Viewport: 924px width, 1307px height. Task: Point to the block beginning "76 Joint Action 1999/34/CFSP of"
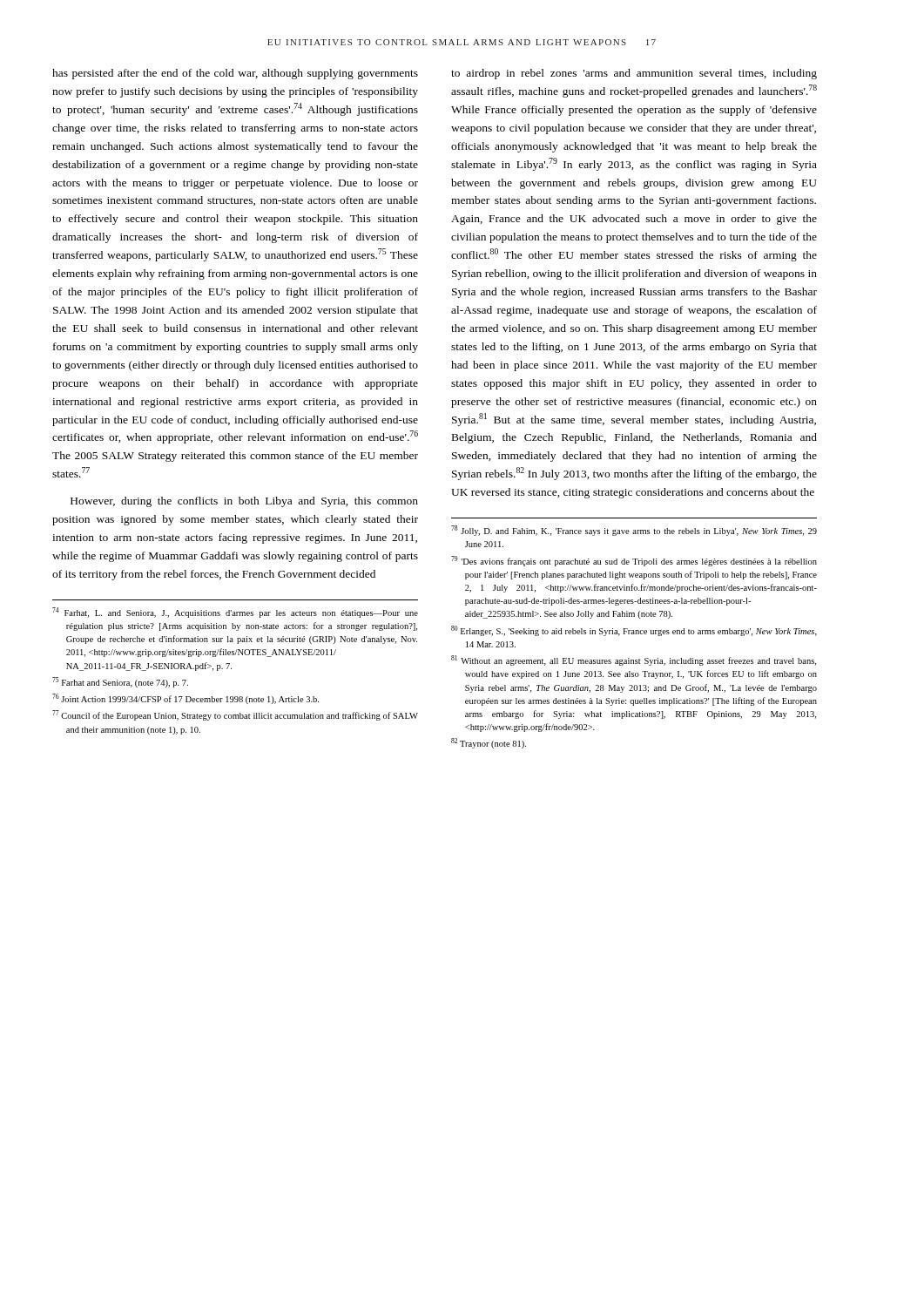(235, 699)
